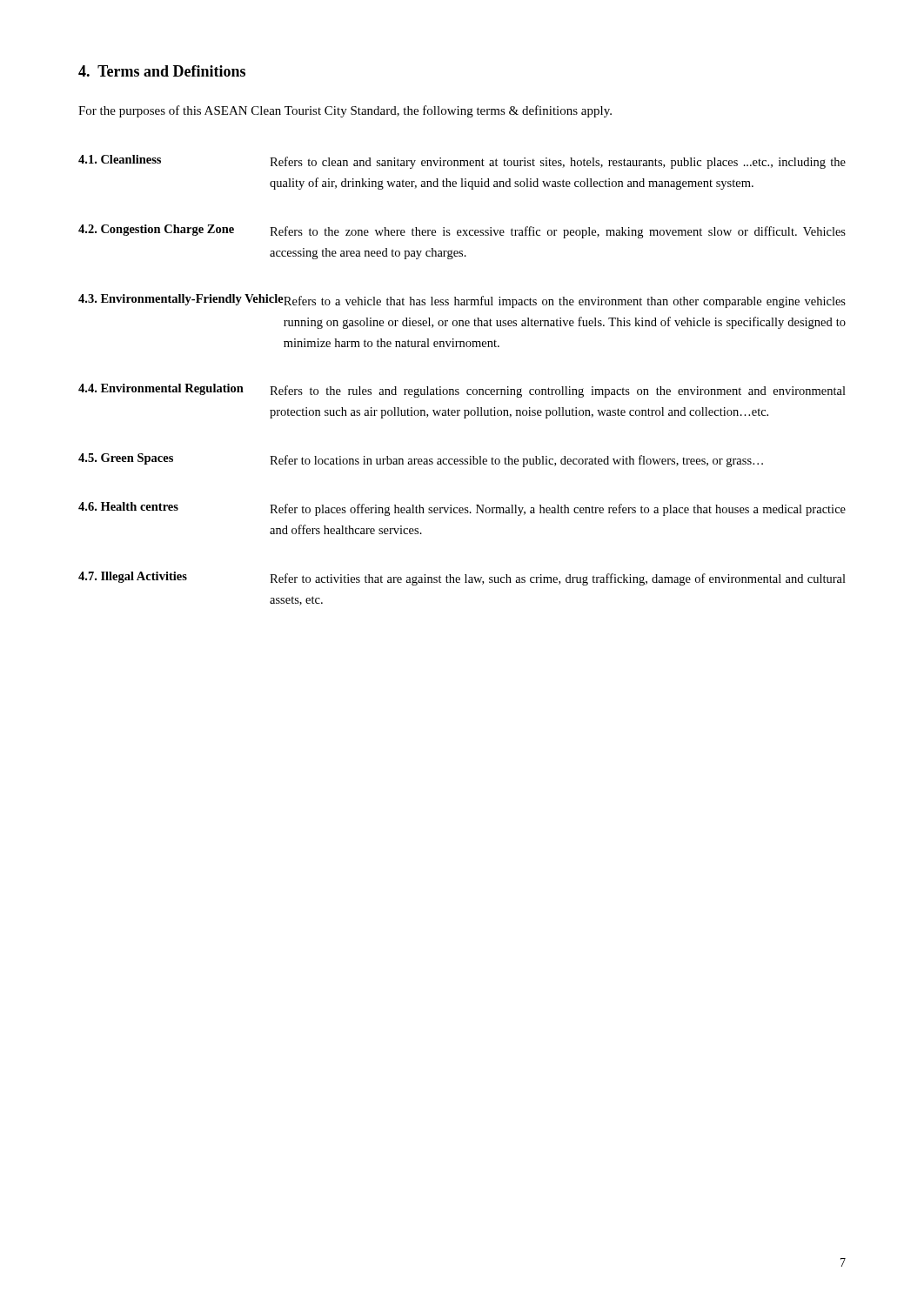Locate the region starting "2. Congestion Charge"
Image resolution: width=924 pixels, height=1305 pixels.
(x=462, y=243)
